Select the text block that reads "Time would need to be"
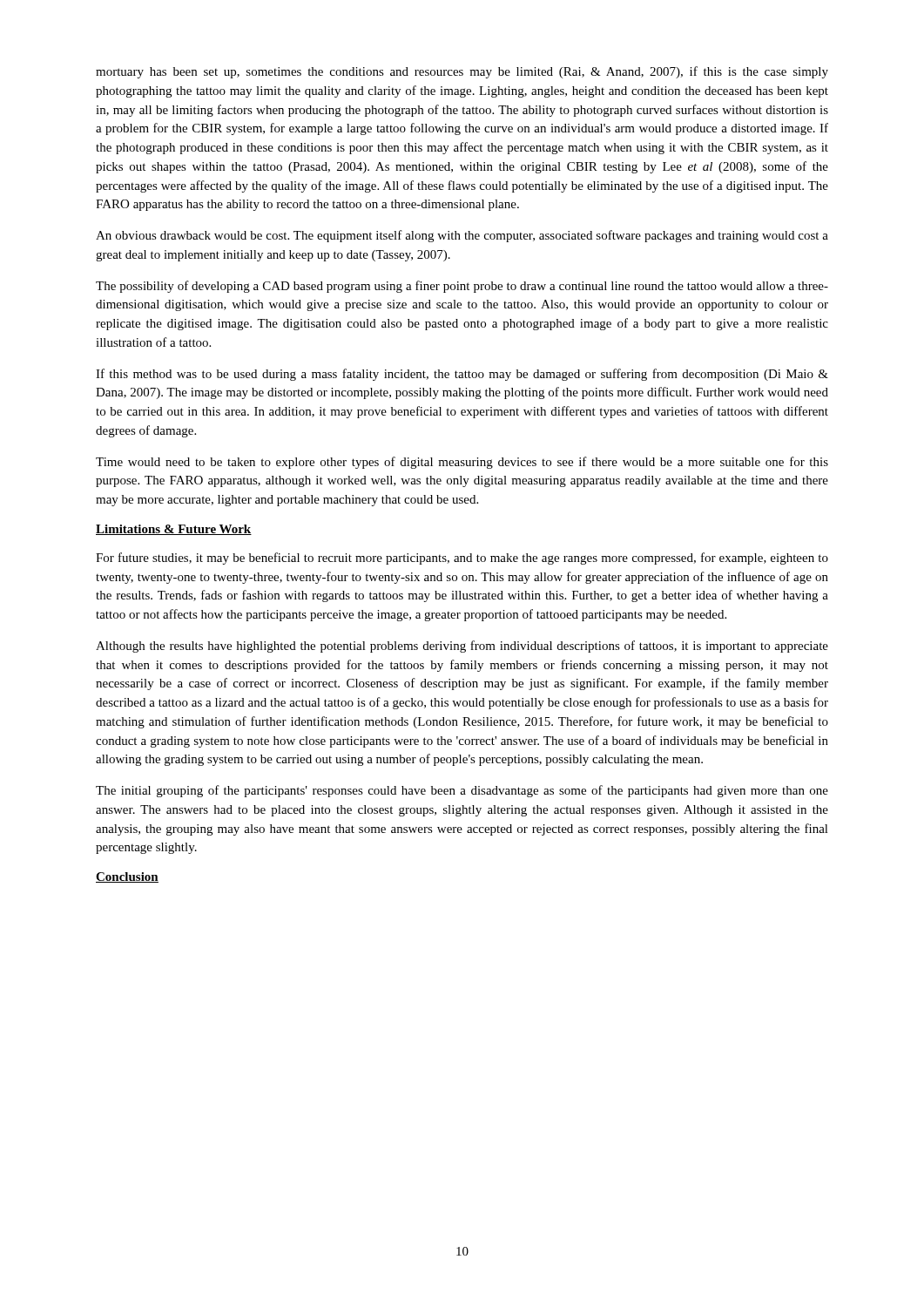The width and height of the screenshot is (924, 1307). point(462,480)
